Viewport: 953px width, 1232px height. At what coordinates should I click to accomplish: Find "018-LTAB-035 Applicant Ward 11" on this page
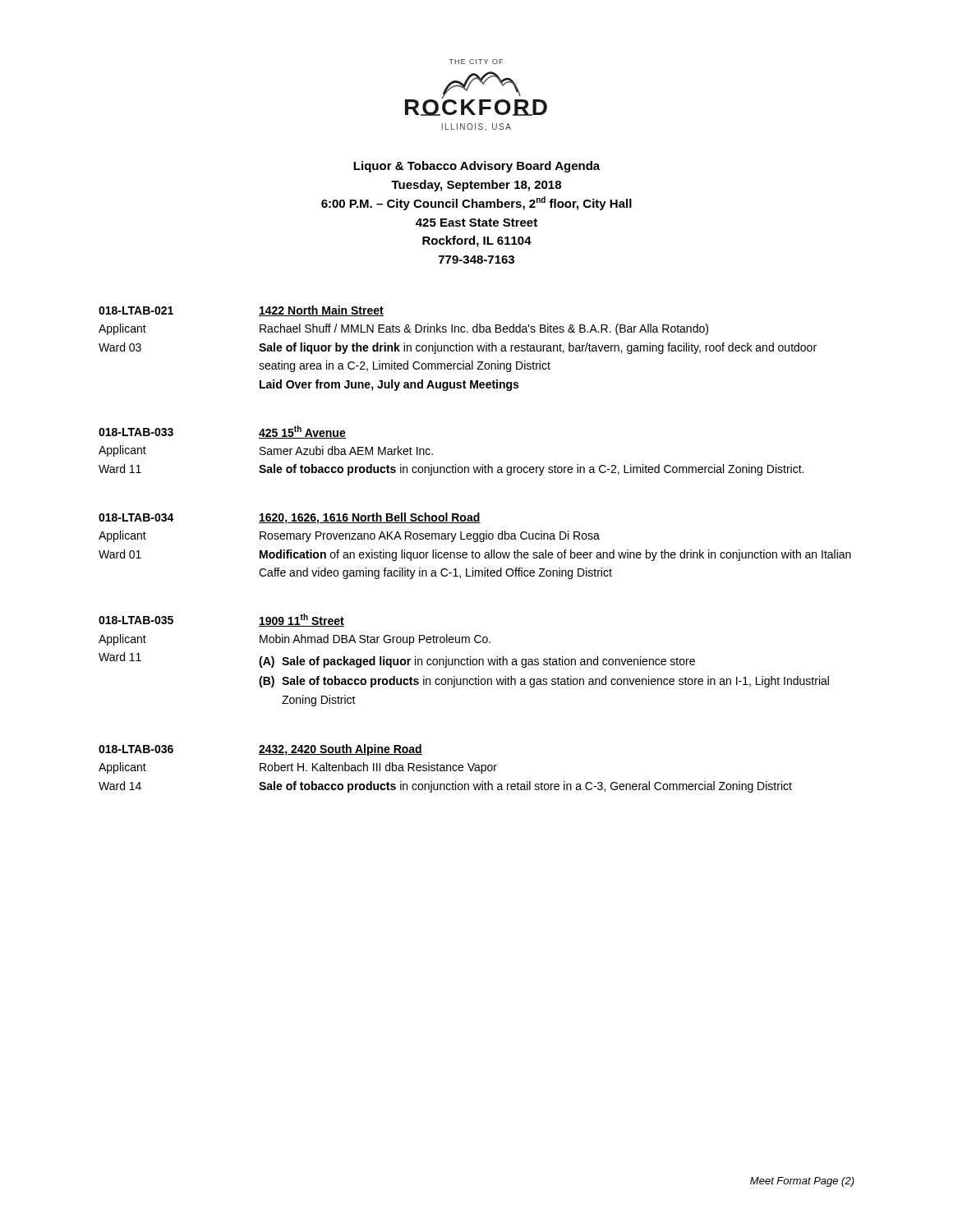click(x=136, y=620)
